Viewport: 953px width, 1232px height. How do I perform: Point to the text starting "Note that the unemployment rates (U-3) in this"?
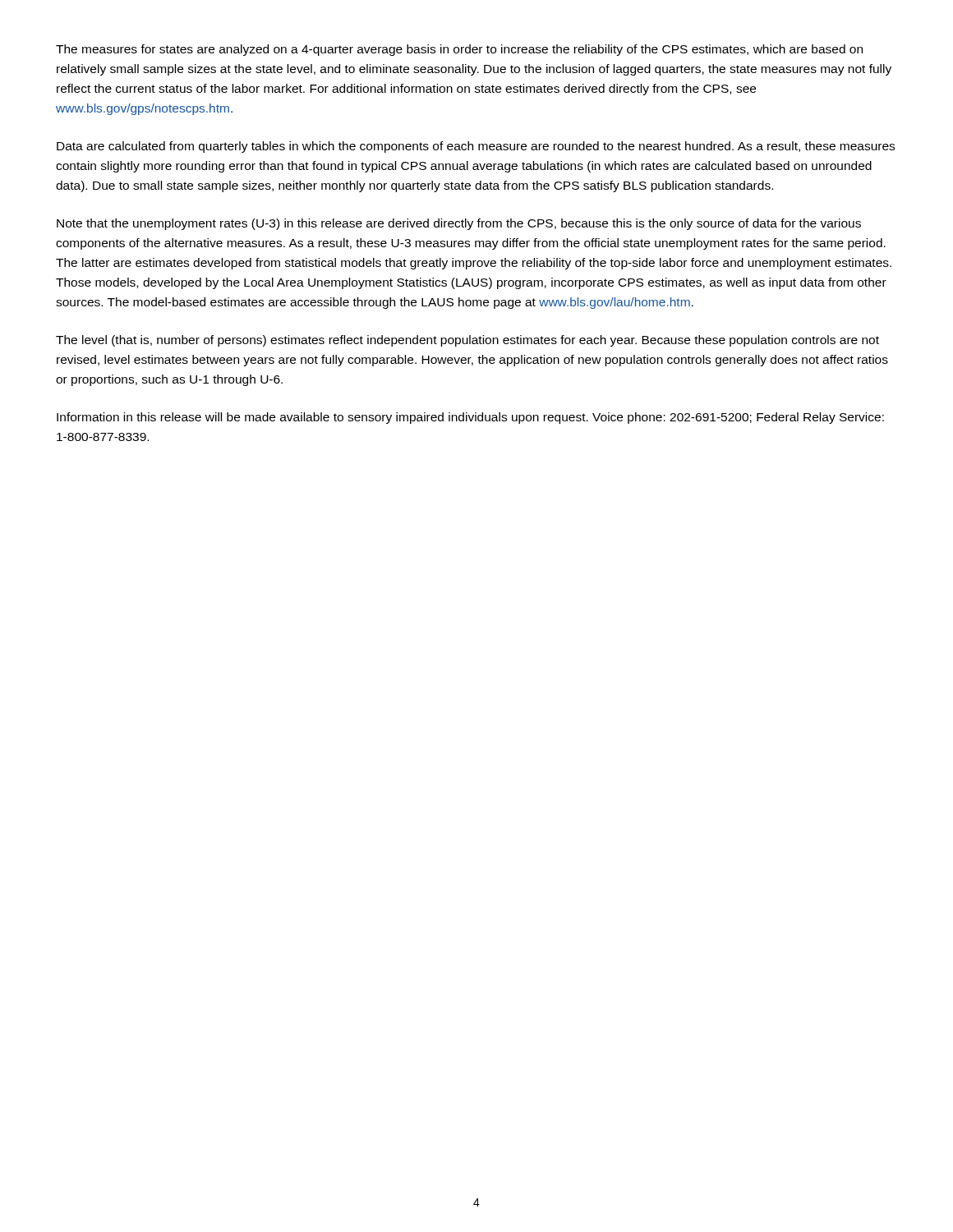click(x=474, y=263)
